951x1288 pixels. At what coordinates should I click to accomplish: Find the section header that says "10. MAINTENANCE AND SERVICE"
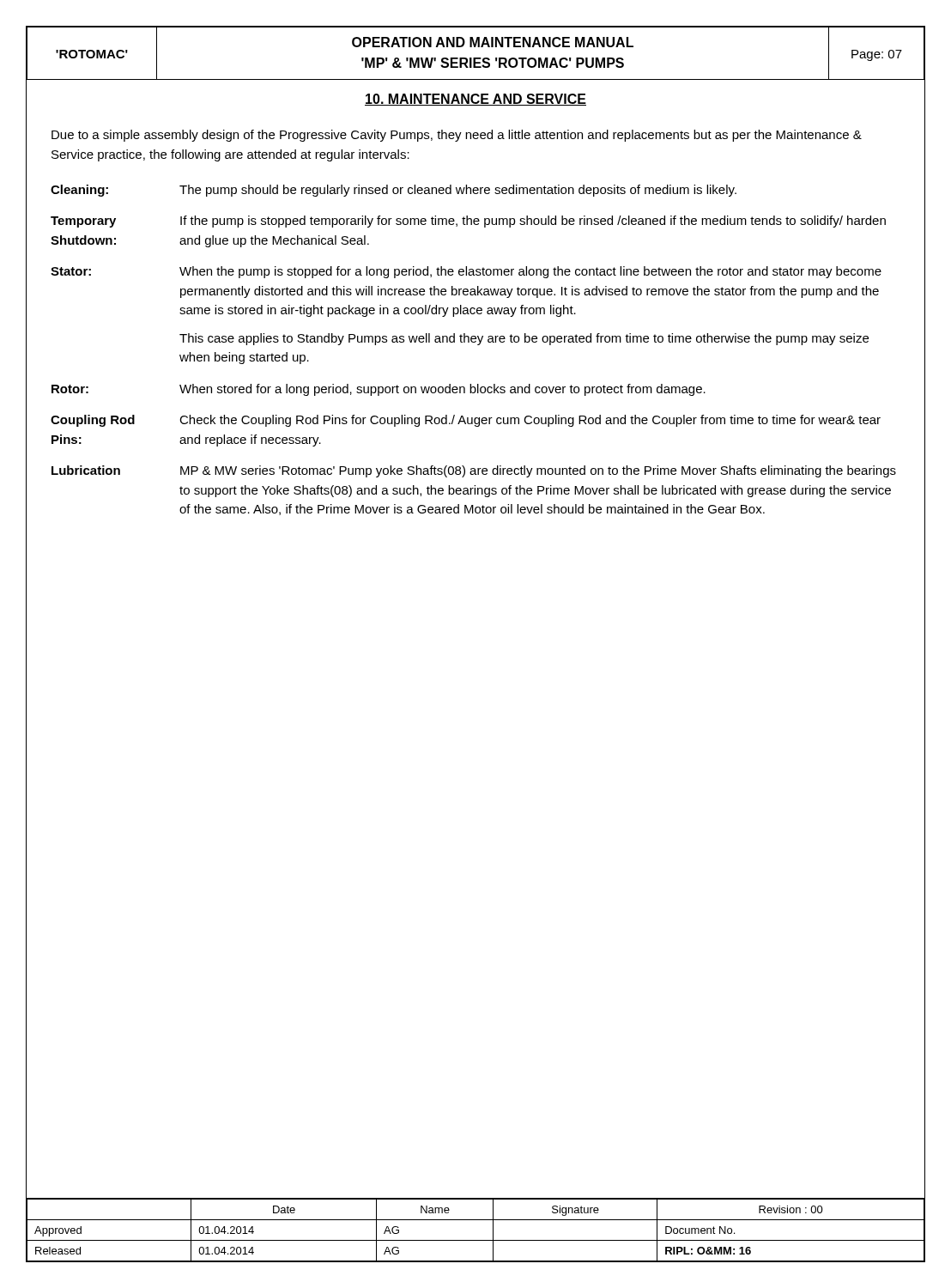[x=475, y=99]
